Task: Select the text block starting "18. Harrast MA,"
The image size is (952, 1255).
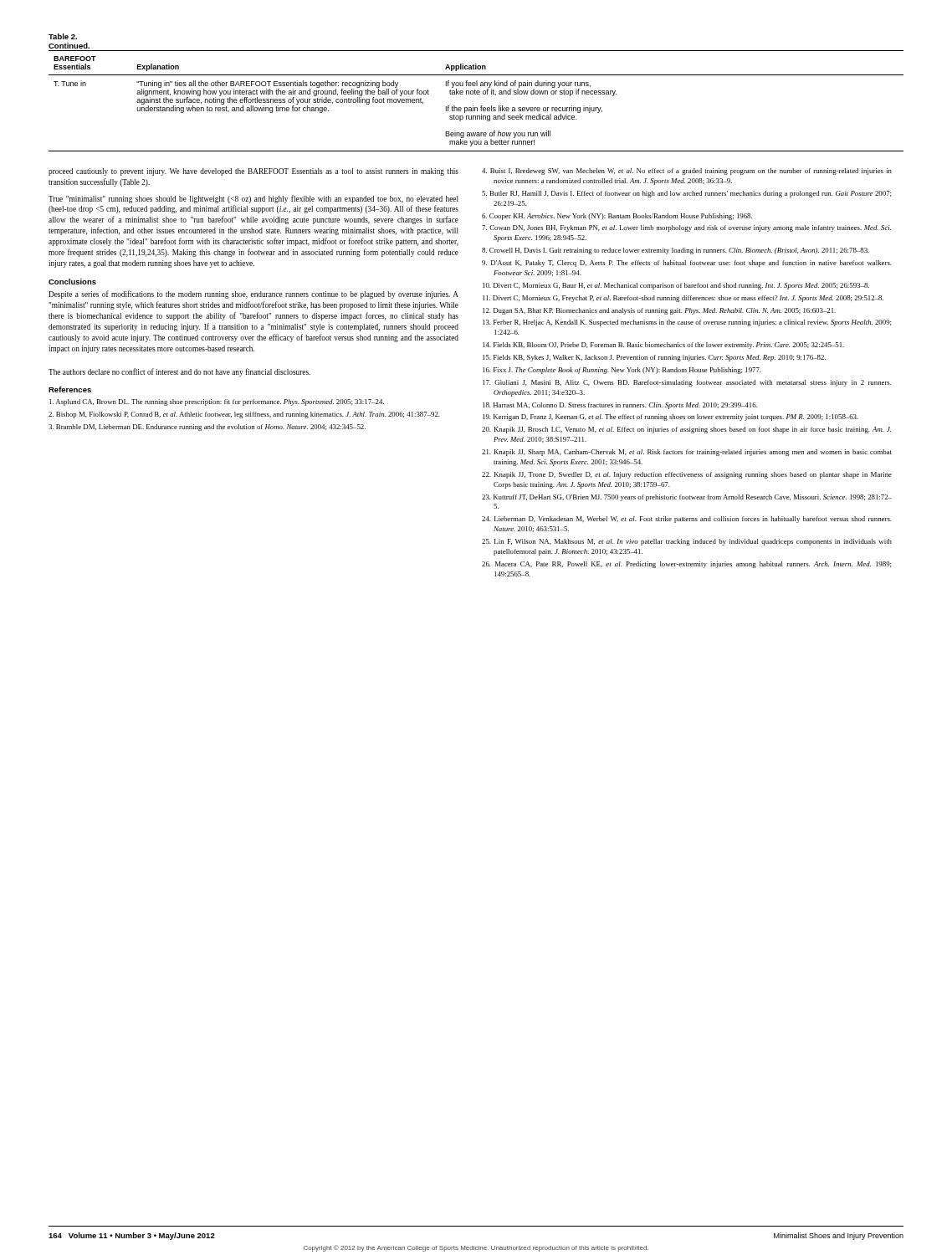Action: (x=620, y=405)
